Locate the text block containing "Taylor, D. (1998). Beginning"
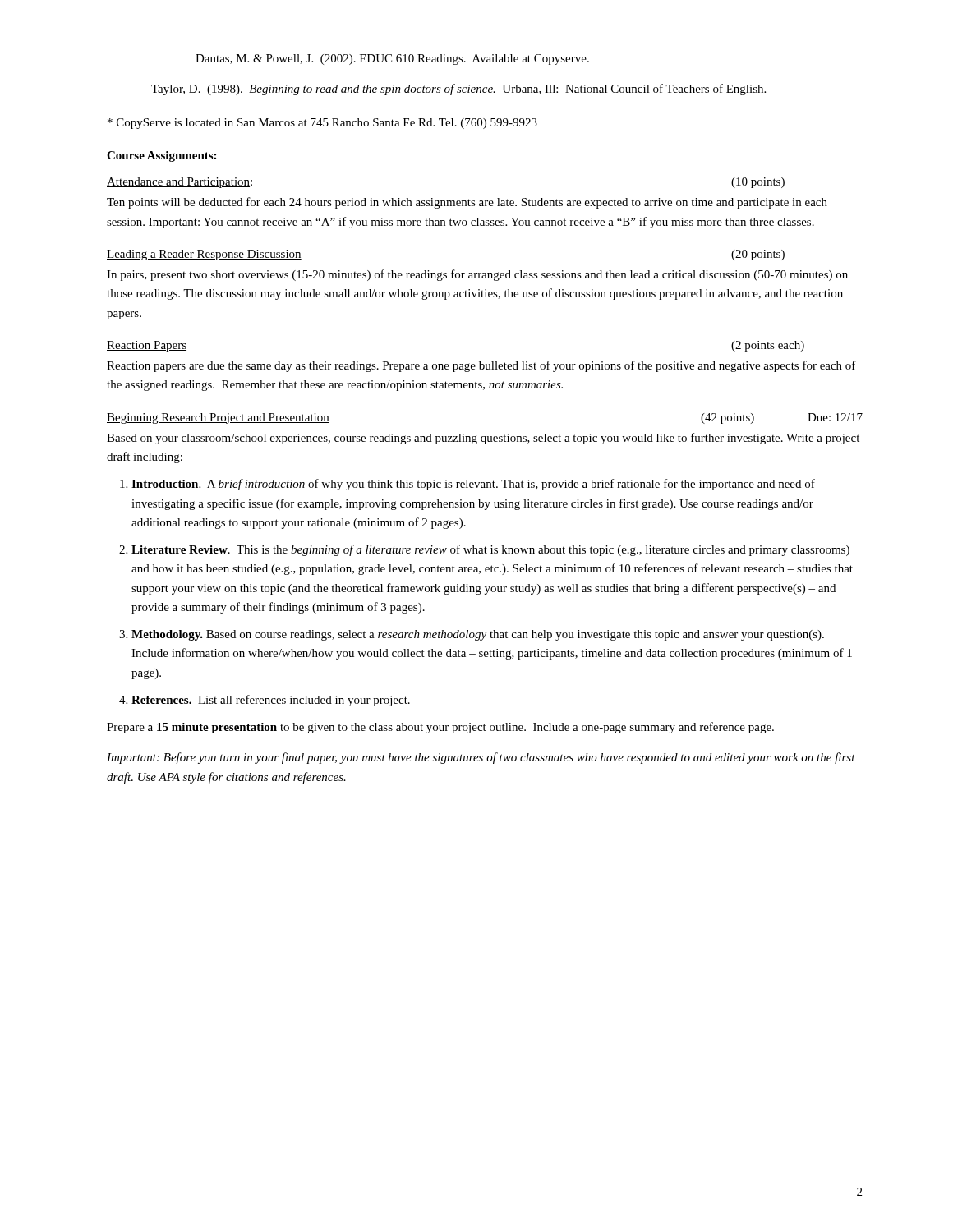The height and width of the screenshot is (1232, 953). click(x=459, y=88)
